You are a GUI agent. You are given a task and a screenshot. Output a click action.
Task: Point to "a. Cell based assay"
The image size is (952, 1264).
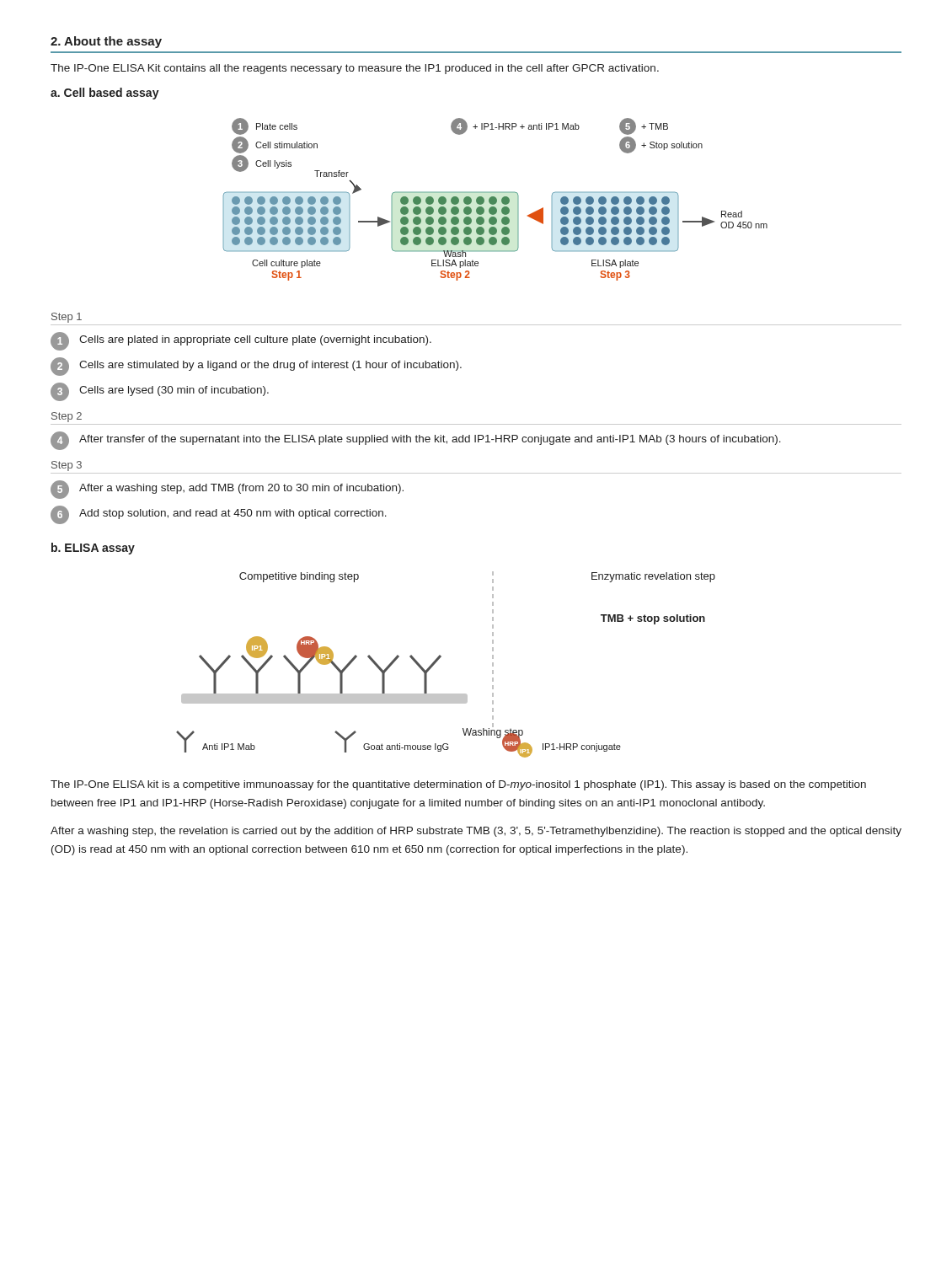click(x=105, y=93)
